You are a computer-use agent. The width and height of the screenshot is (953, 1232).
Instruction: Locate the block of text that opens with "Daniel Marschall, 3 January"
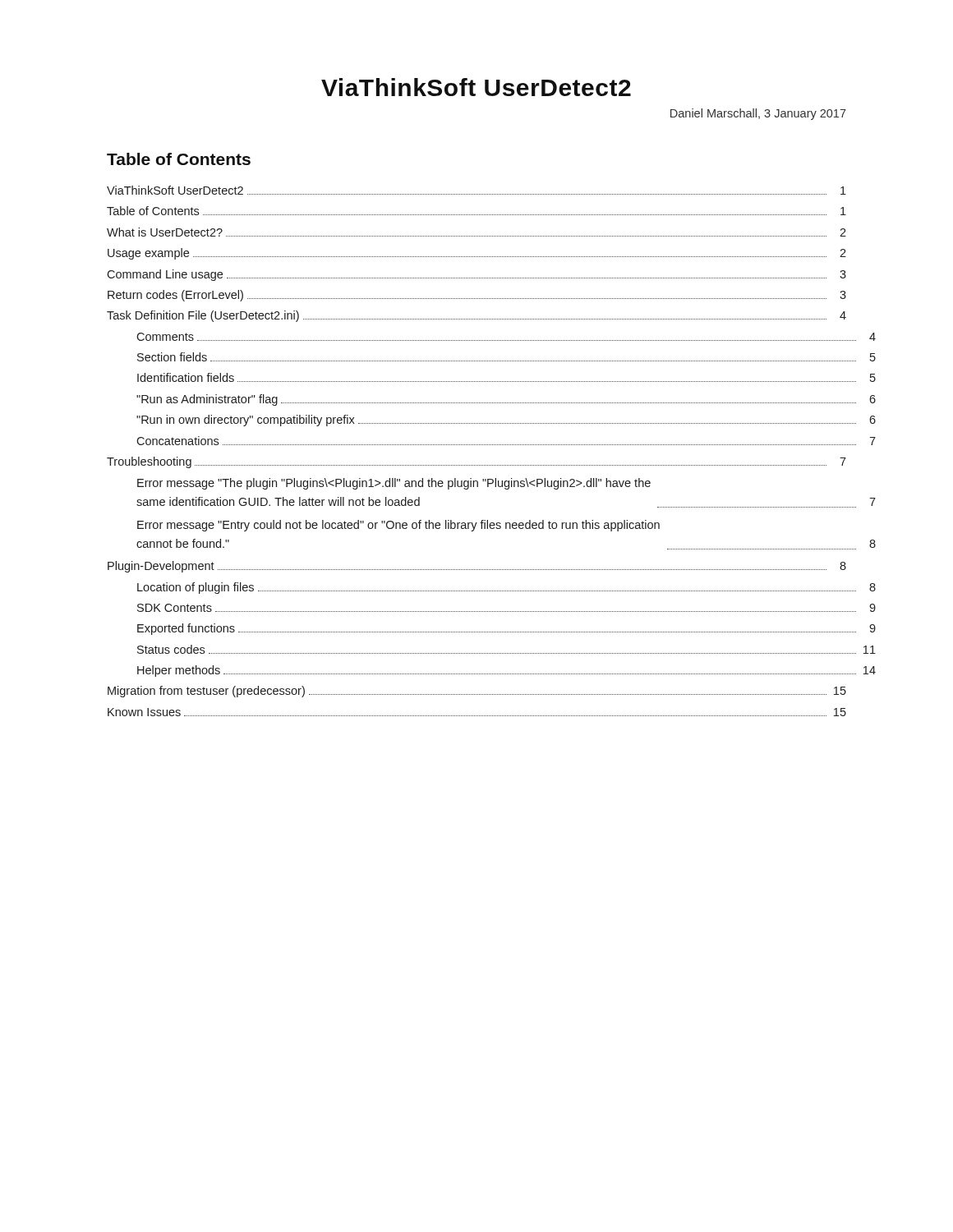[x=758, y=113]
